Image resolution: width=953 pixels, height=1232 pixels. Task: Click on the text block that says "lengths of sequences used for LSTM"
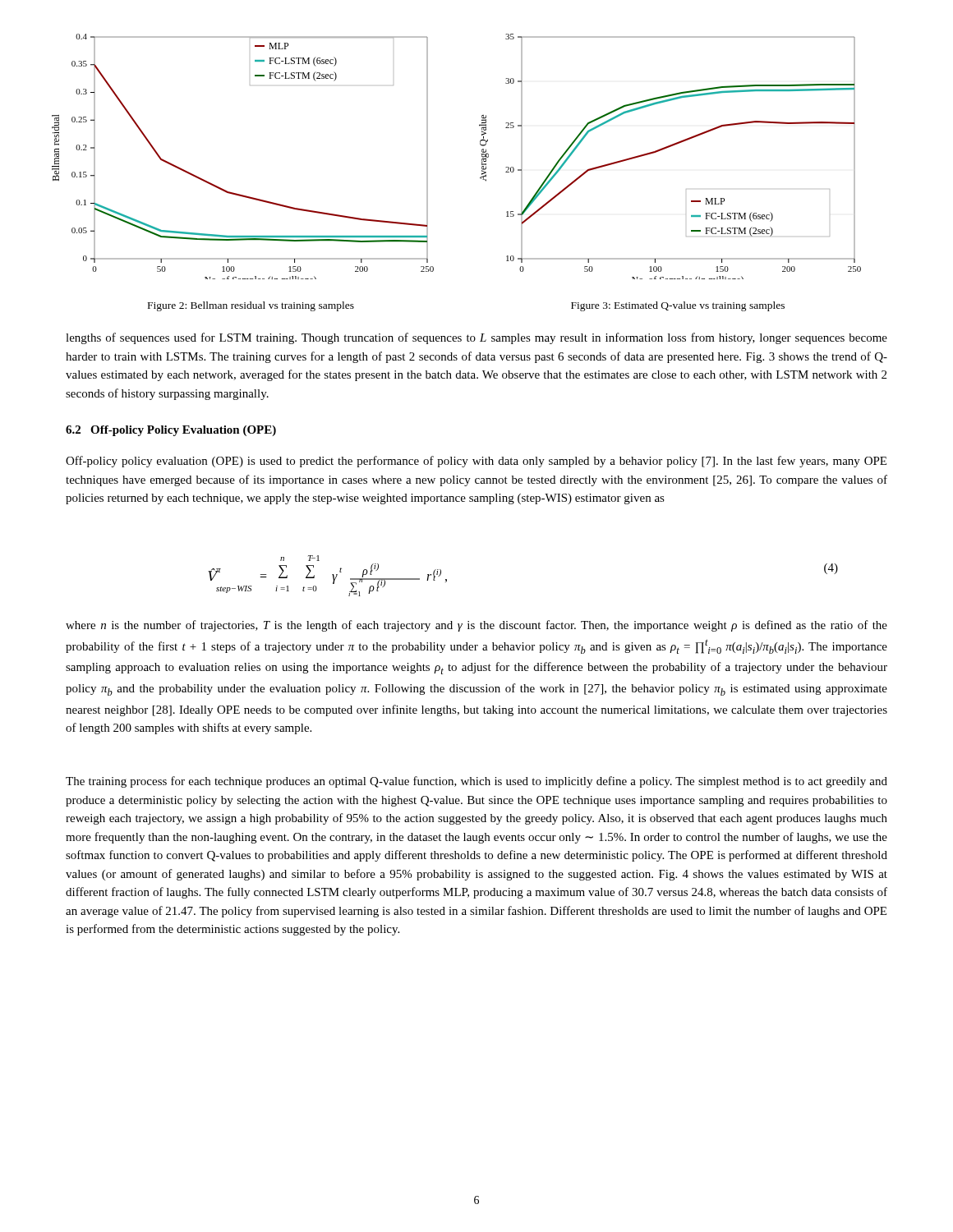(x=476, y=365)
